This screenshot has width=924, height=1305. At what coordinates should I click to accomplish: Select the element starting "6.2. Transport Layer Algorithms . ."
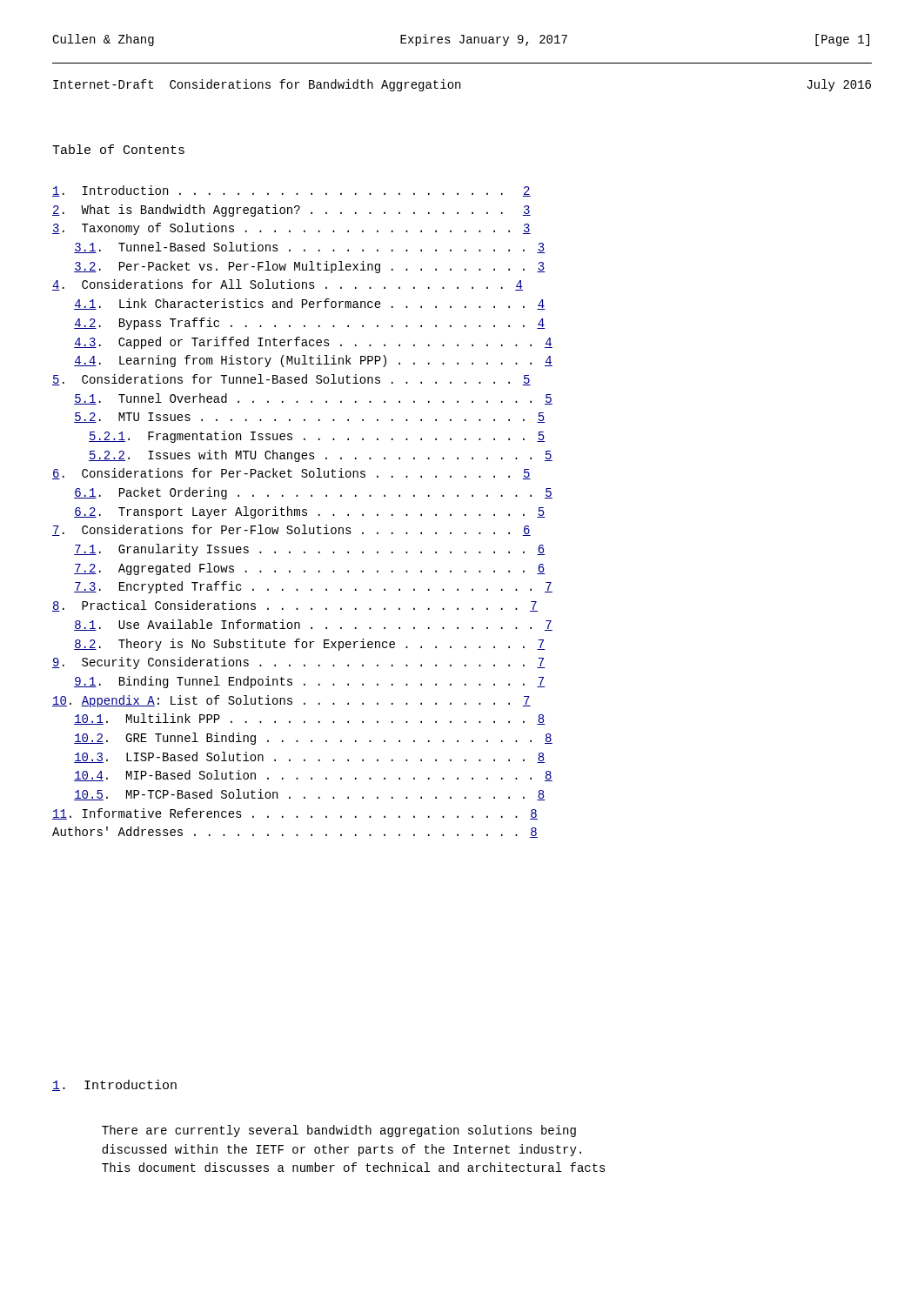(298, 513)
